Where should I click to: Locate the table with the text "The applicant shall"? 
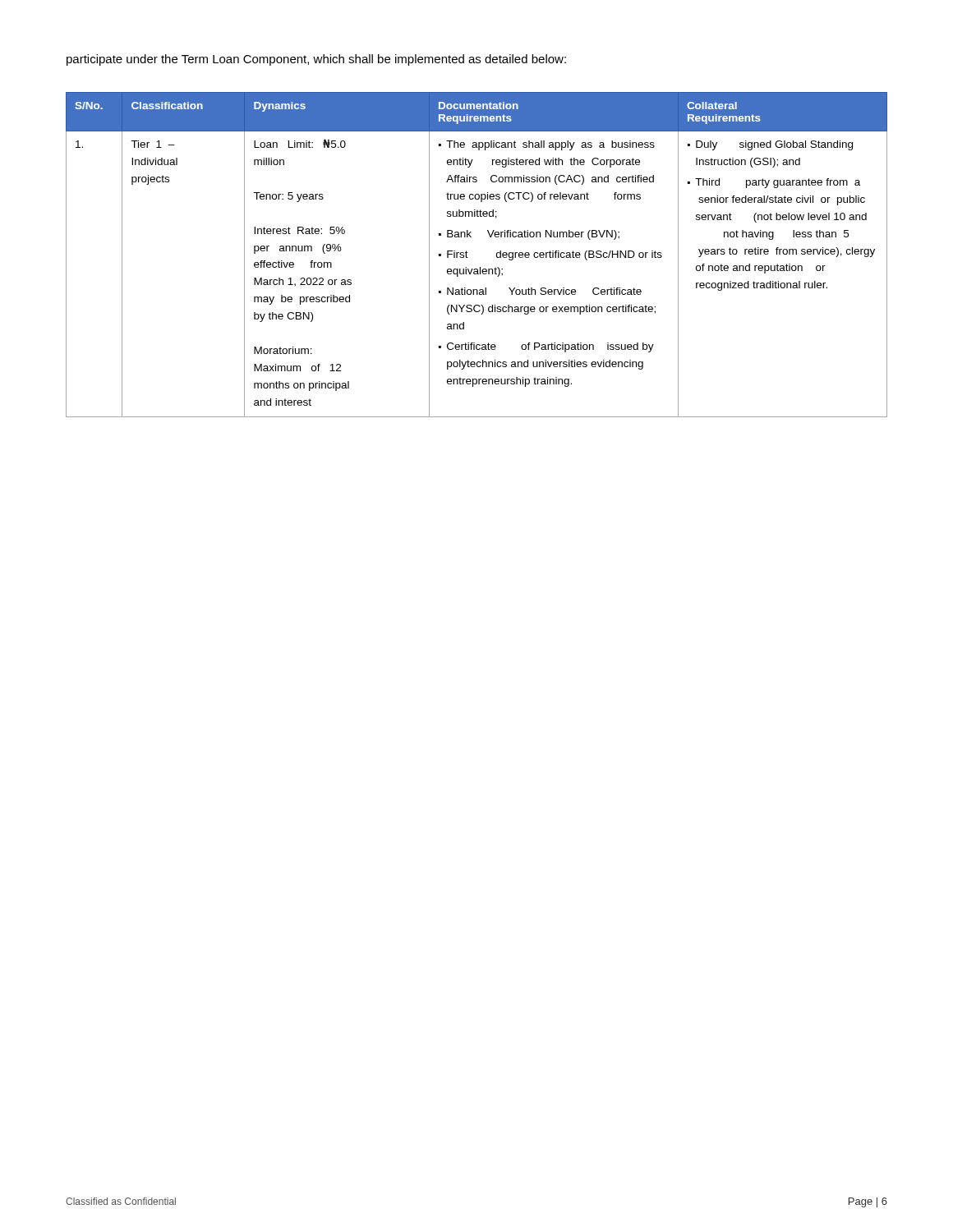476,255
